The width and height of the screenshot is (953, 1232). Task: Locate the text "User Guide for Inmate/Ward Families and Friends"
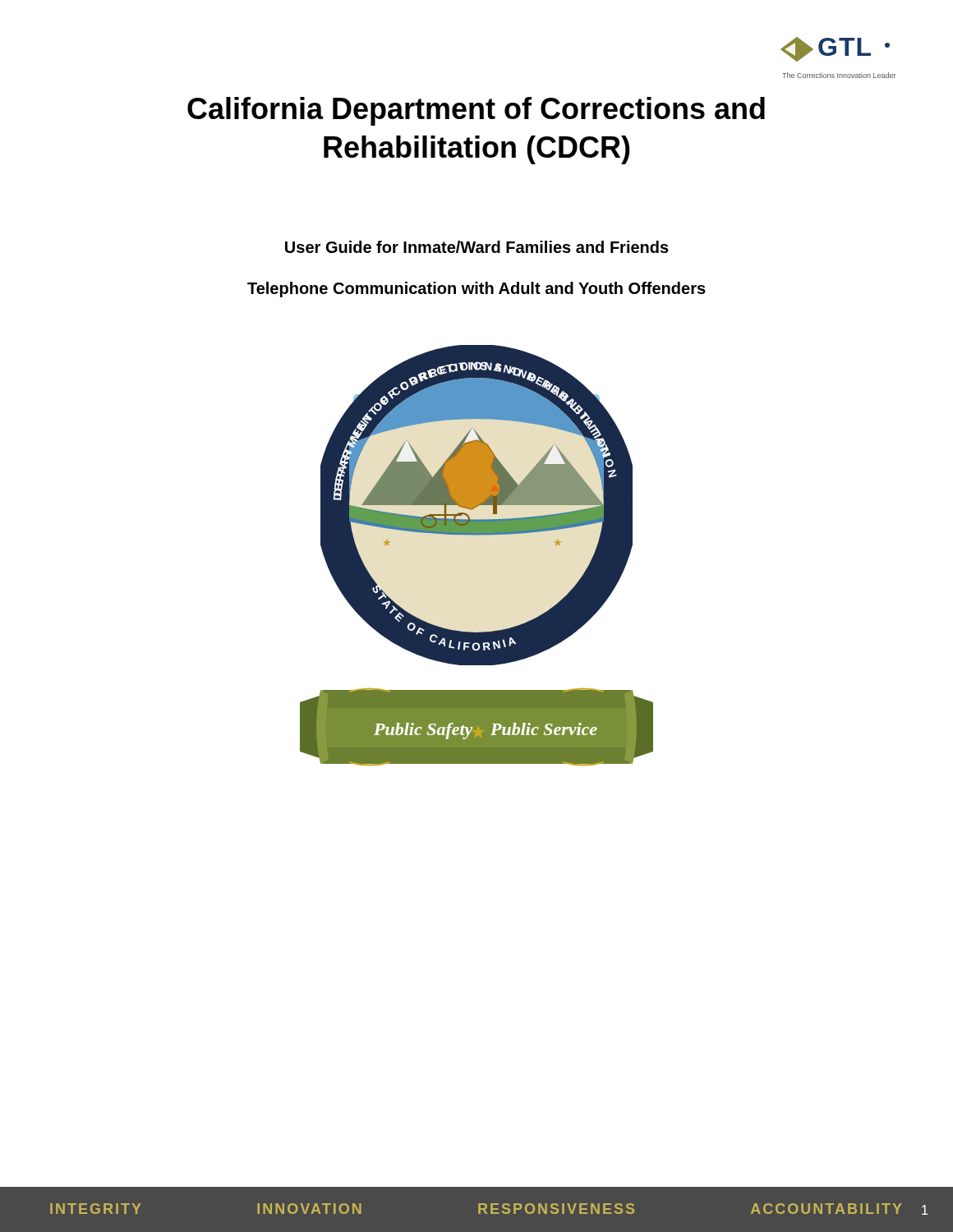(476, 247)
